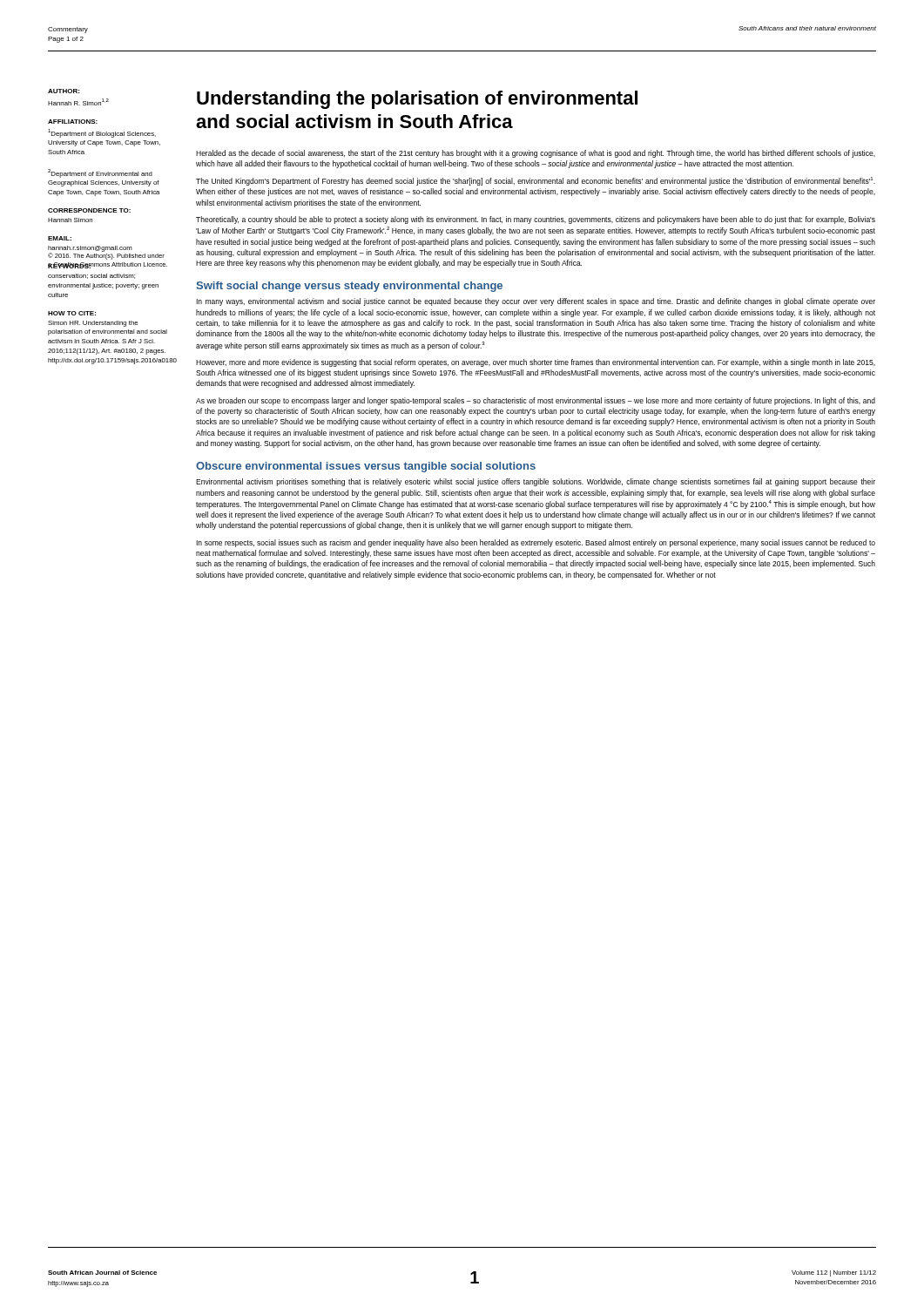
Task: Locate the section header with the text "CORRESPONDENCE TO:"
Action: (89, 210)
